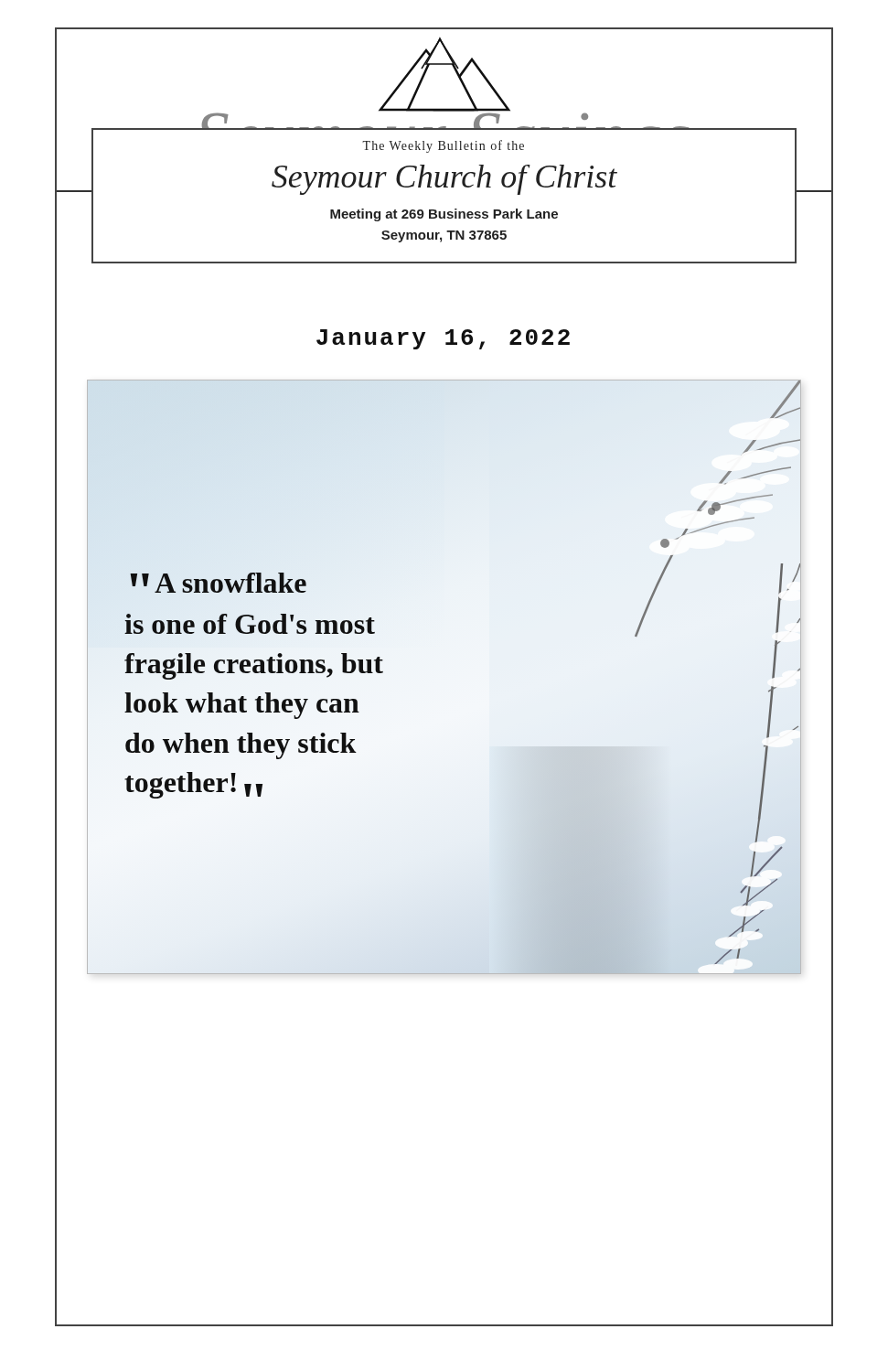Select the illustration

point(444,71)
